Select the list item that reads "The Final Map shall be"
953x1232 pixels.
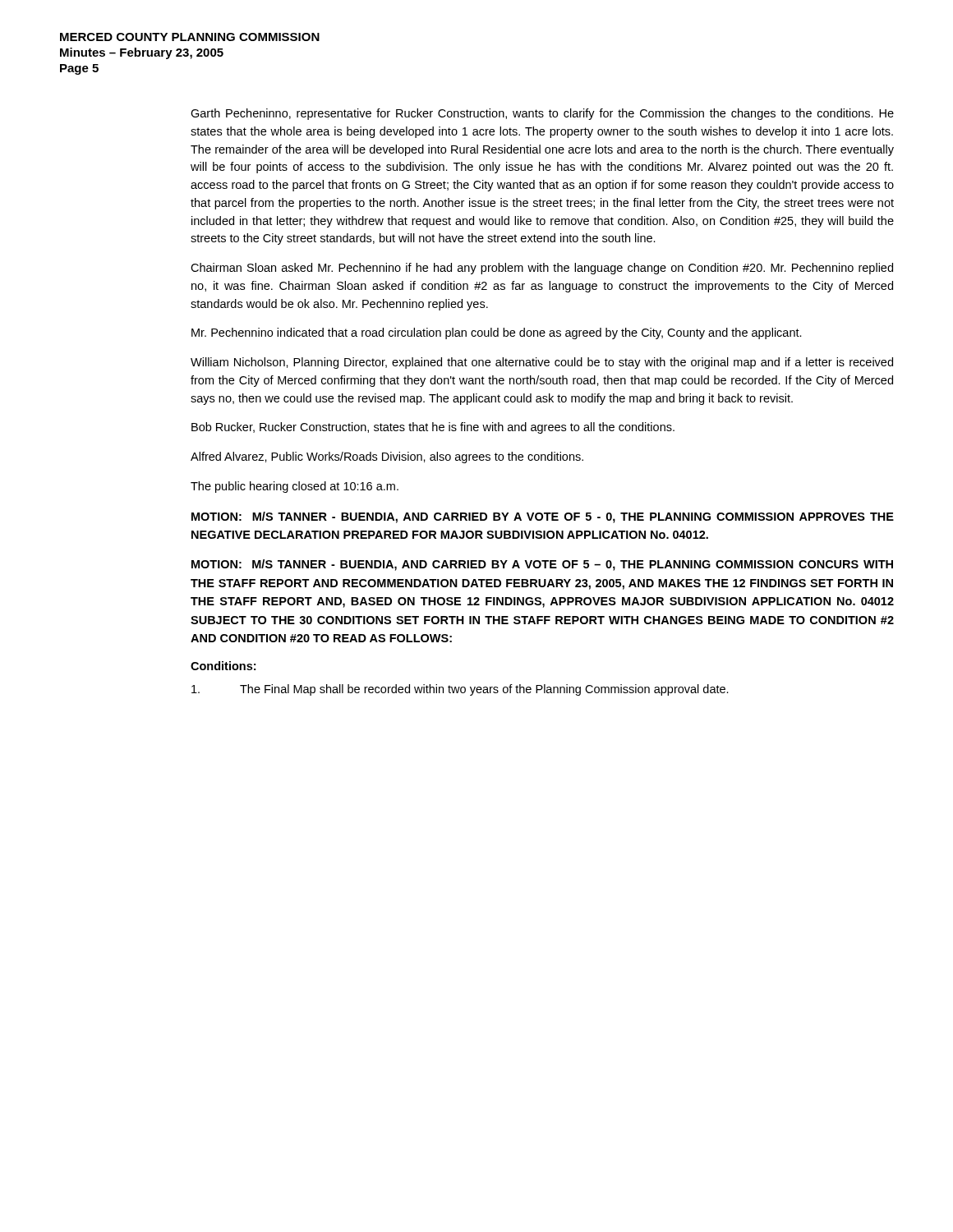pos(542,690)
